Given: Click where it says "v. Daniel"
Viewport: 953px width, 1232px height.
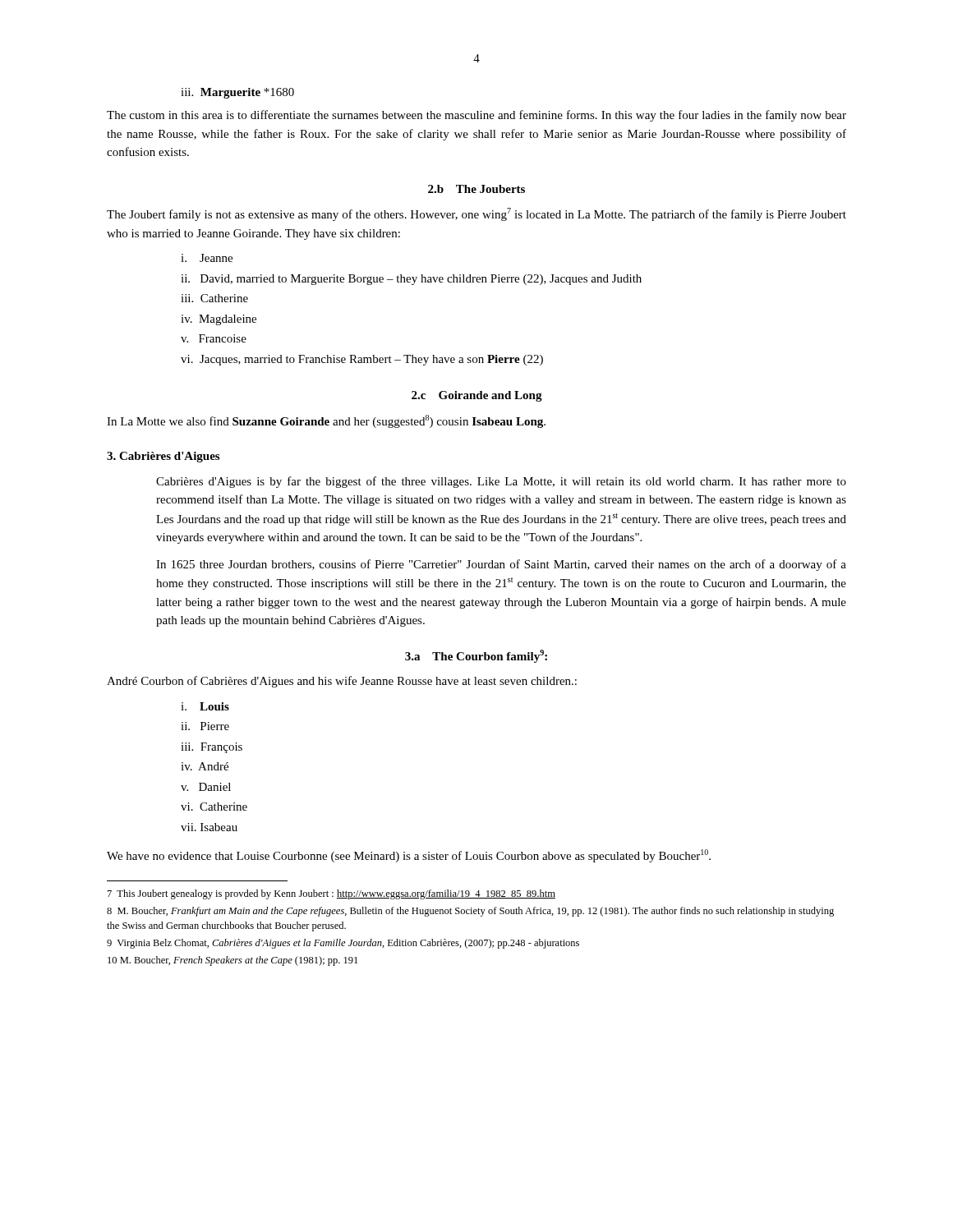Looking at the screenshot, I should click(206, 786).
